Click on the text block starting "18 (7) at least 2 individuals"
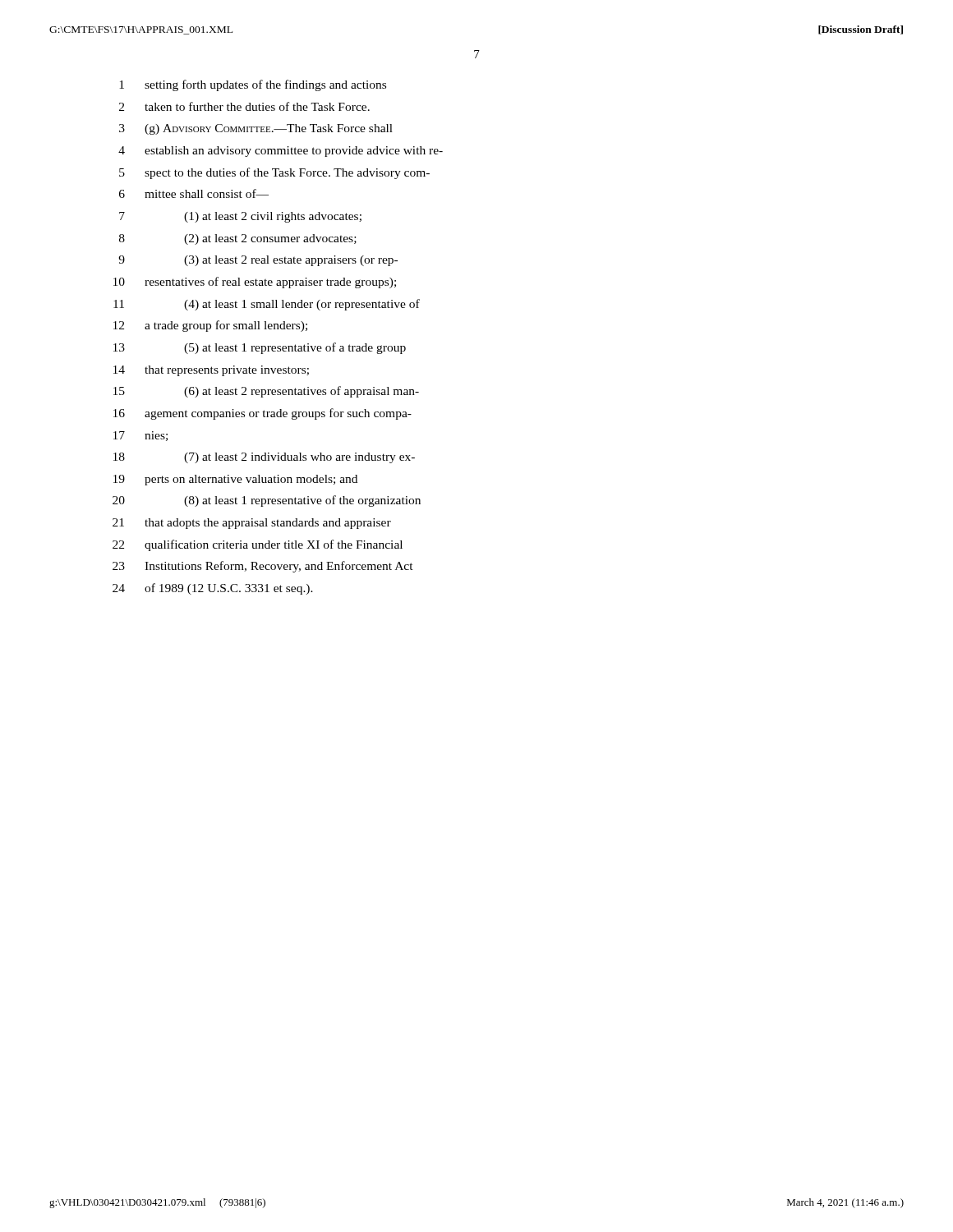953x1232 pixels. point(264,458)
